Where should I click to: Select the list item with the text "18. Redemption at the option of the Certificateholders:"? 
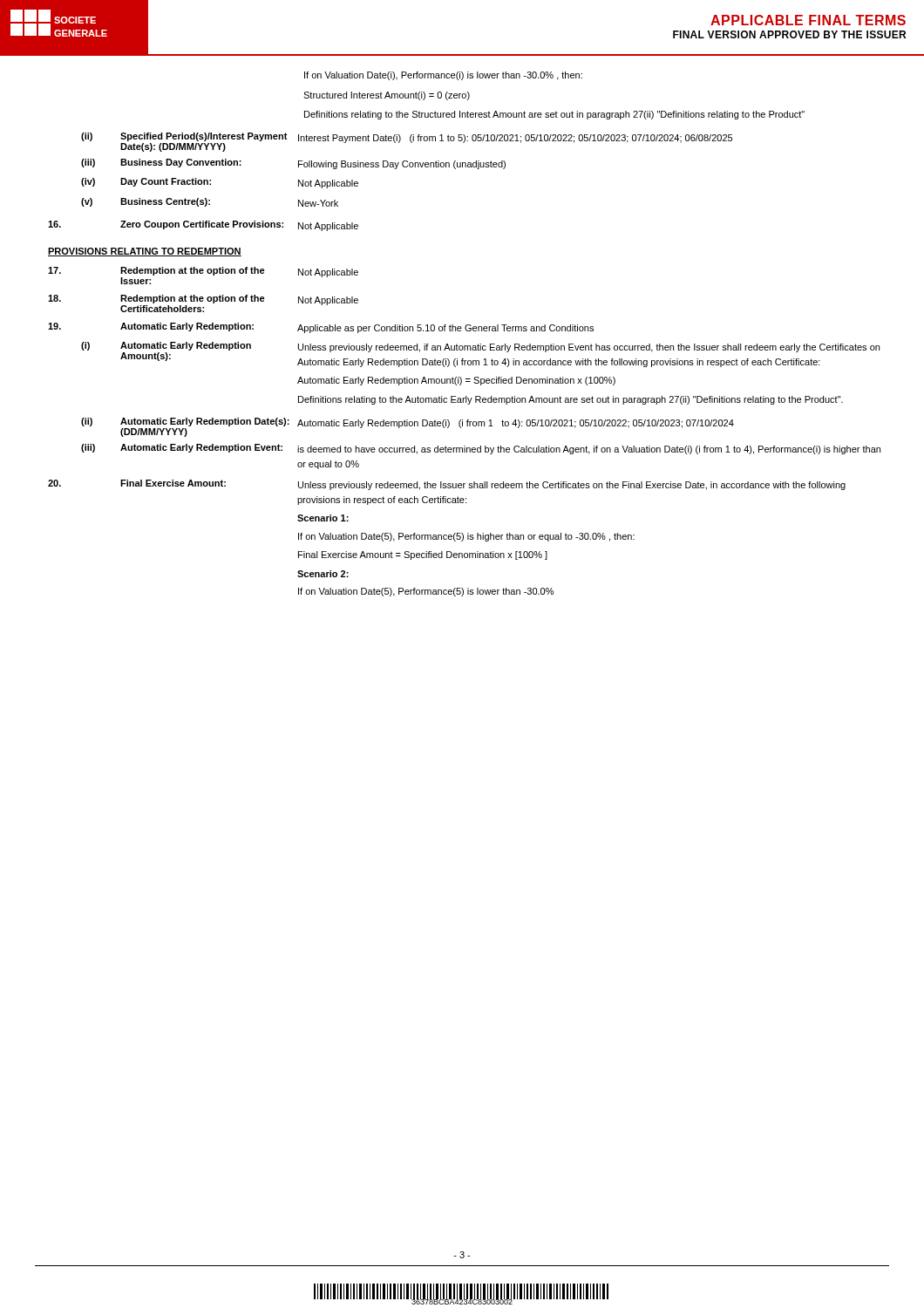203,303
